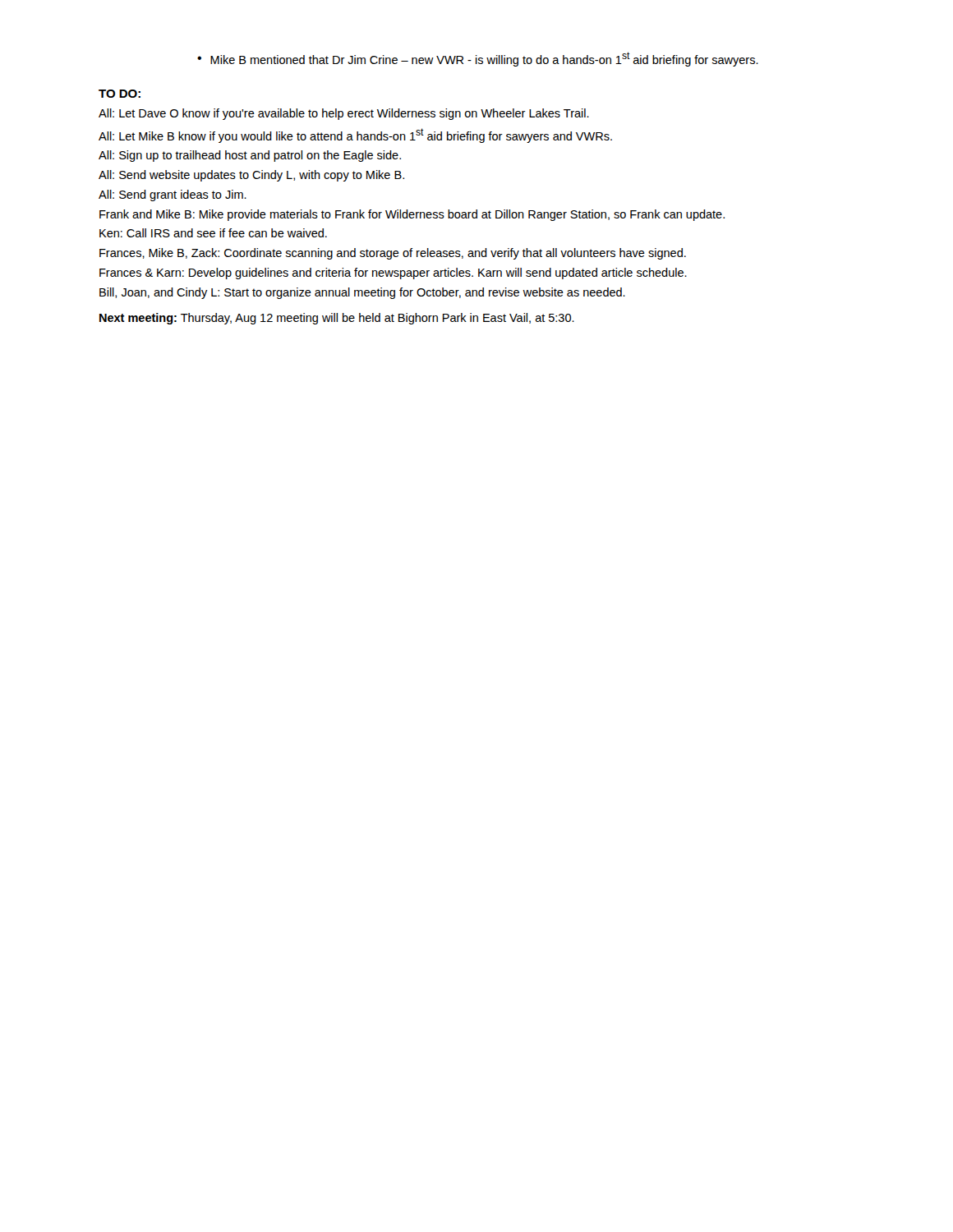Find the block on this page that starts "All: Let Mike B know if"

point(356,135)
